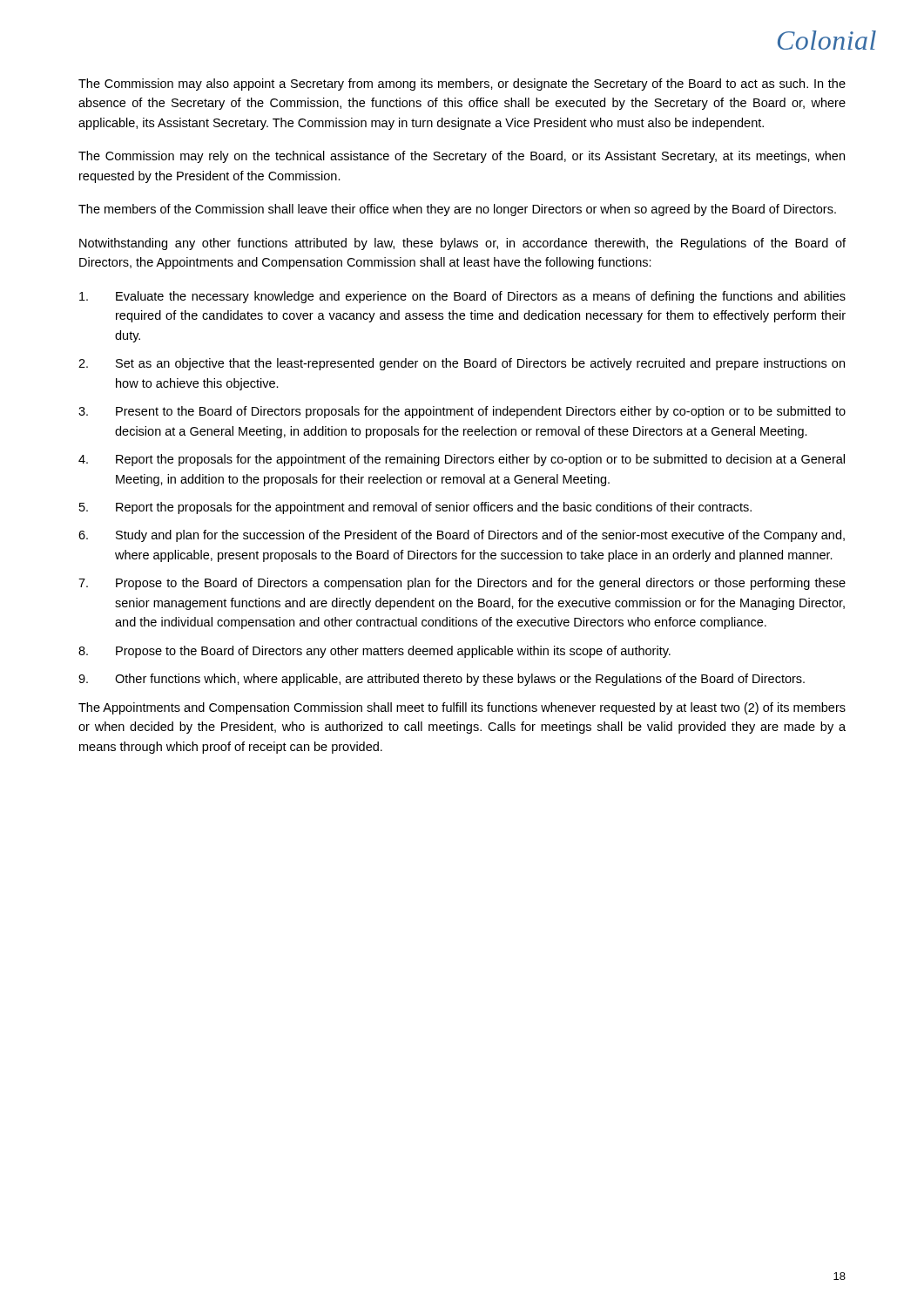Image resolution: width=924 pixels, height=1307 pixels.
Task: Find the region starting "7. Propose to the Board"
Action: click(x=462, y=603)
